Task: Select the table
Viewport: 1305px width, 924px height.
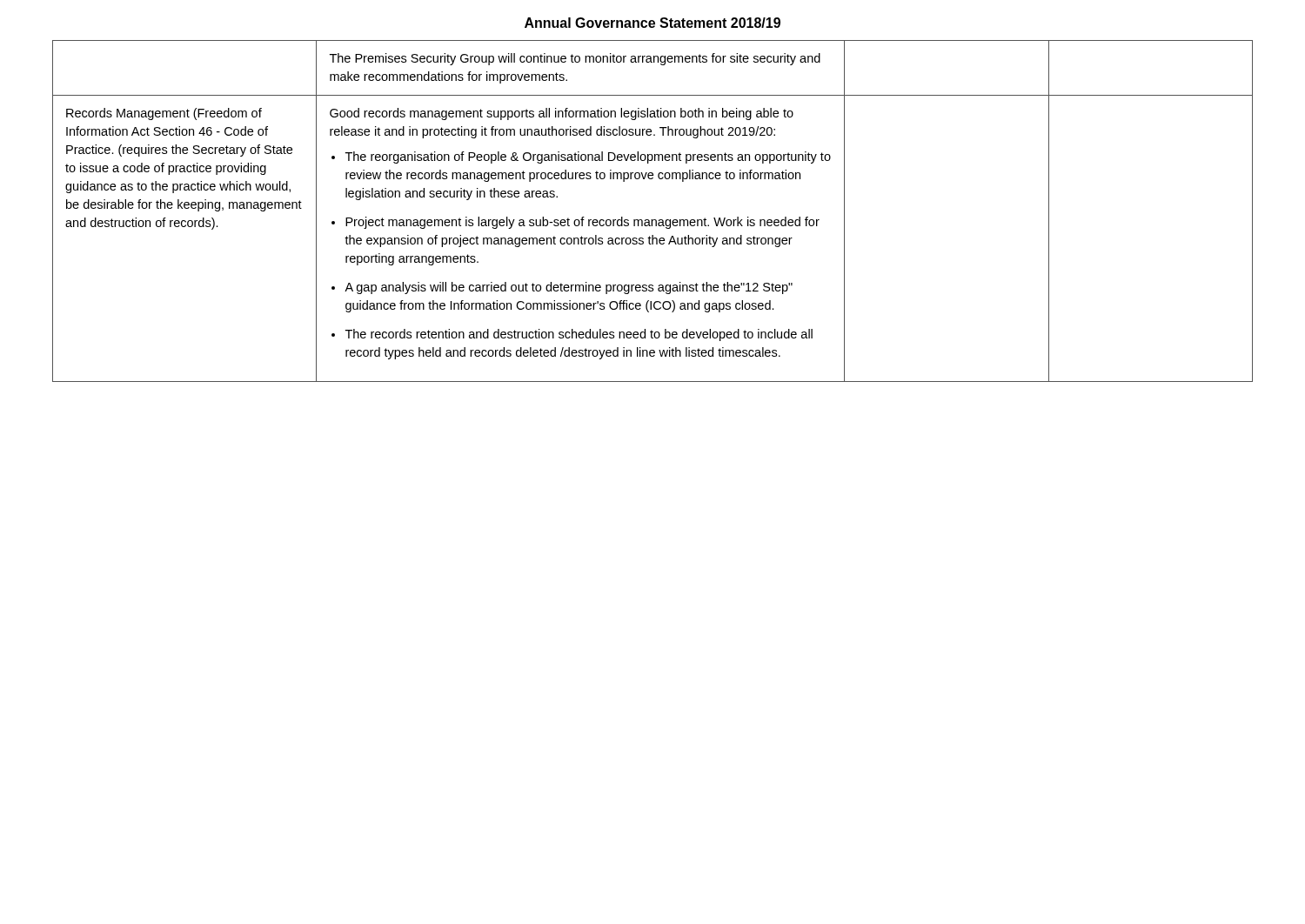Action: coord(652,211)
